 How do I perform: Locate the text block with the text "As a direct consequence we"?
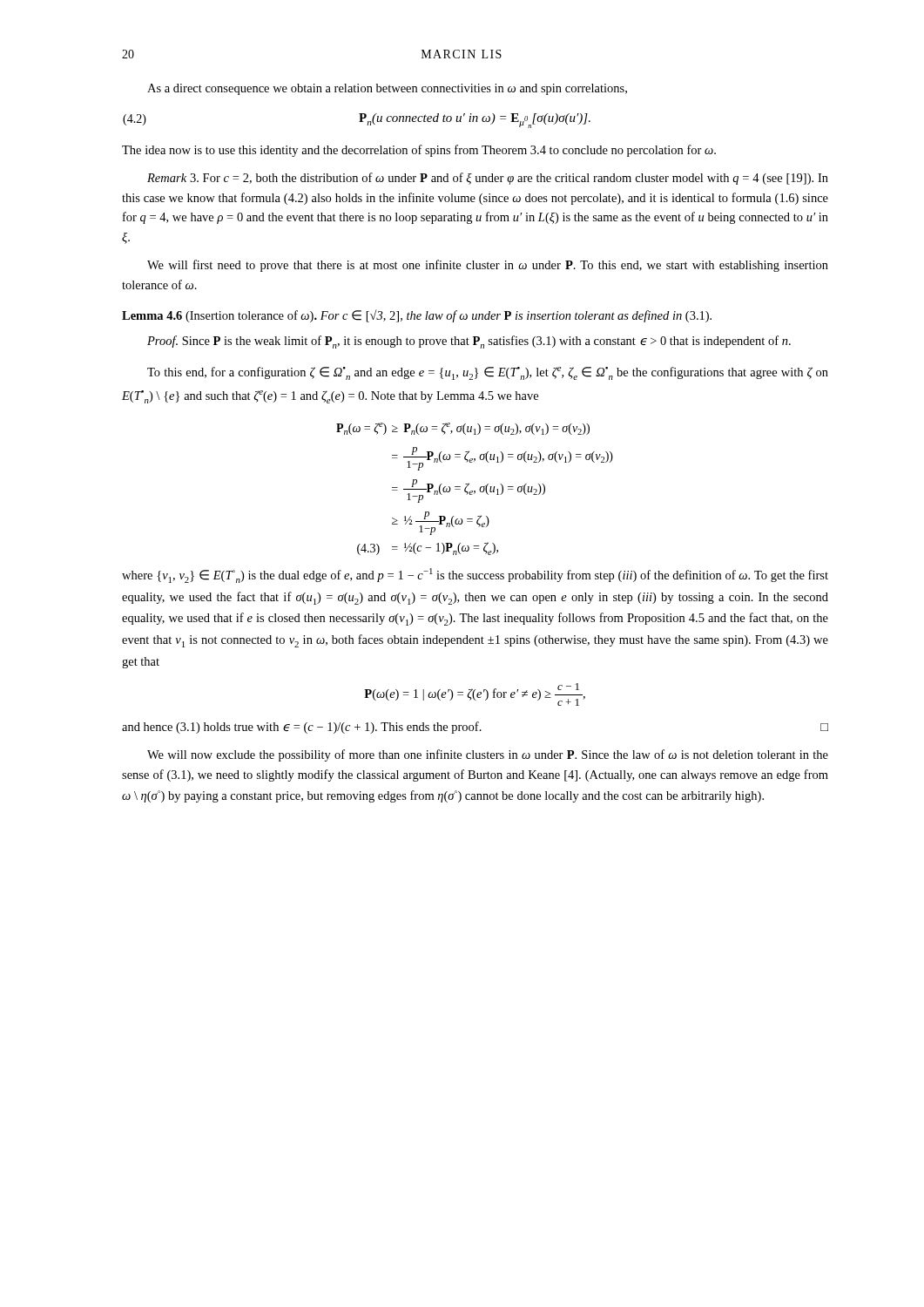point(475,88)
